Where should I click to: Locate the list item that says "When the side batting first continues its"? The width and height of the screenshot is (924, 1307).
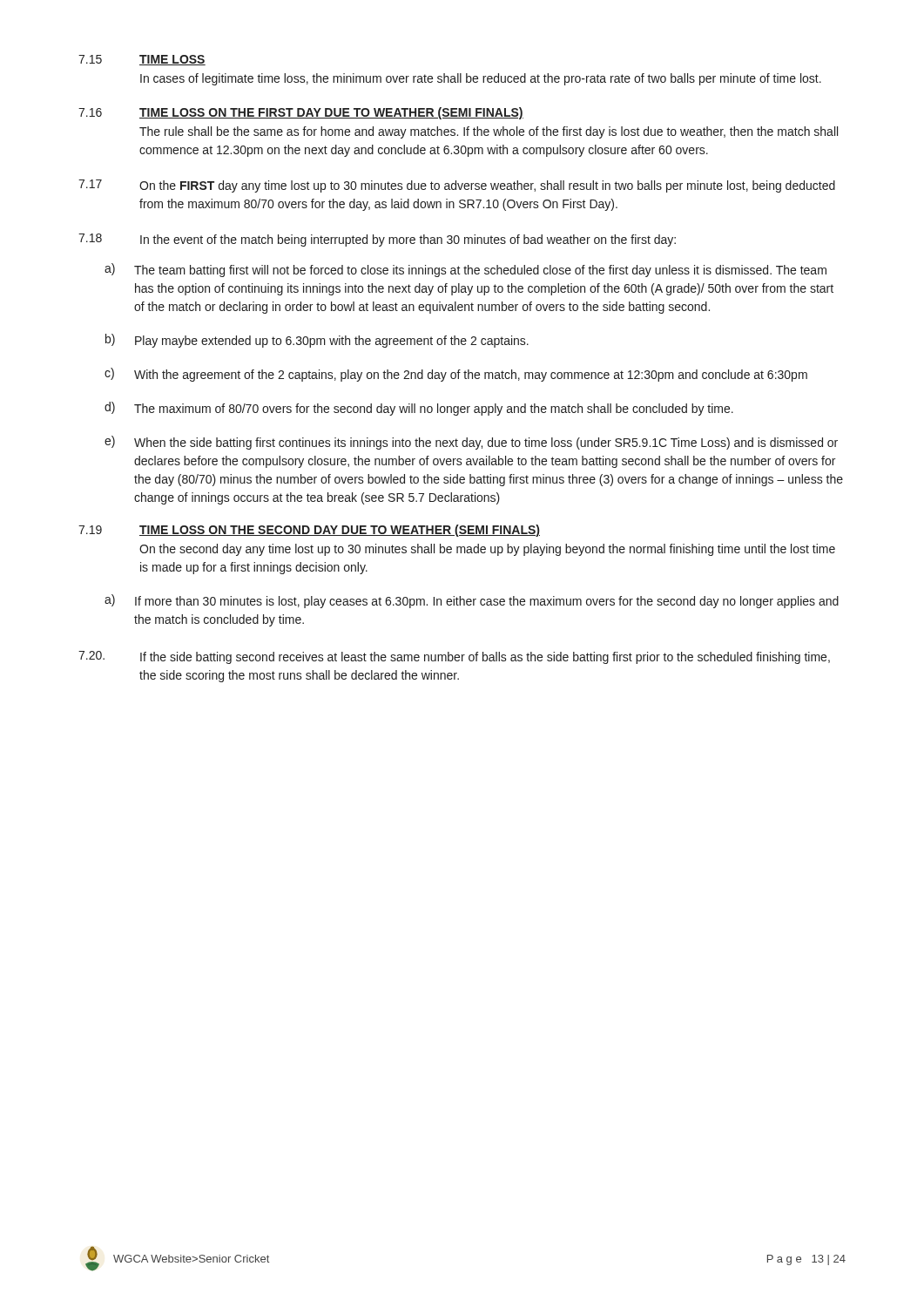(x=490, y=471)
